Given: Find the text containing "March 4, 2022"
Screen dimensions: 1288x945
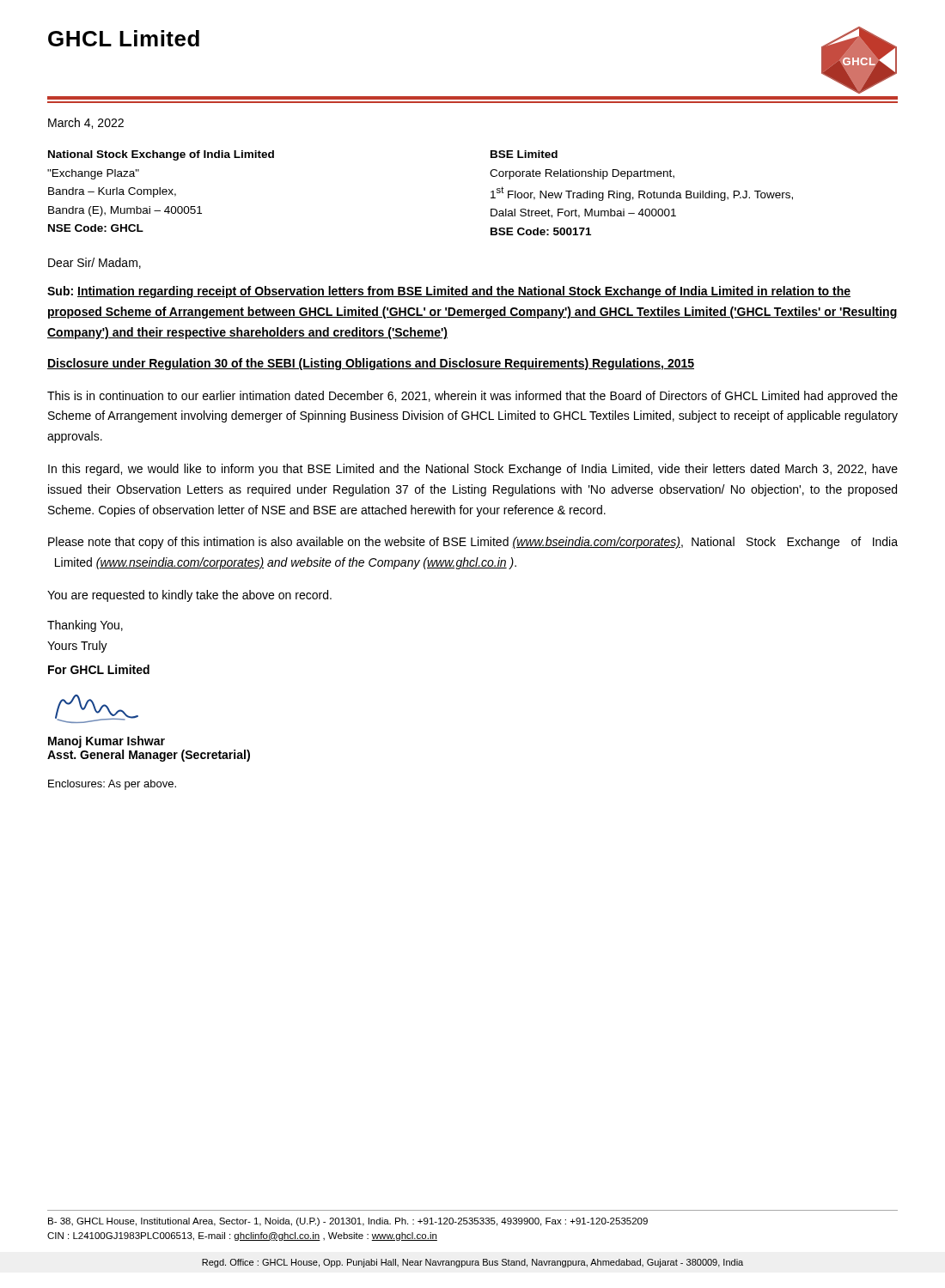Looking at the screenshot, I should 86,123.
